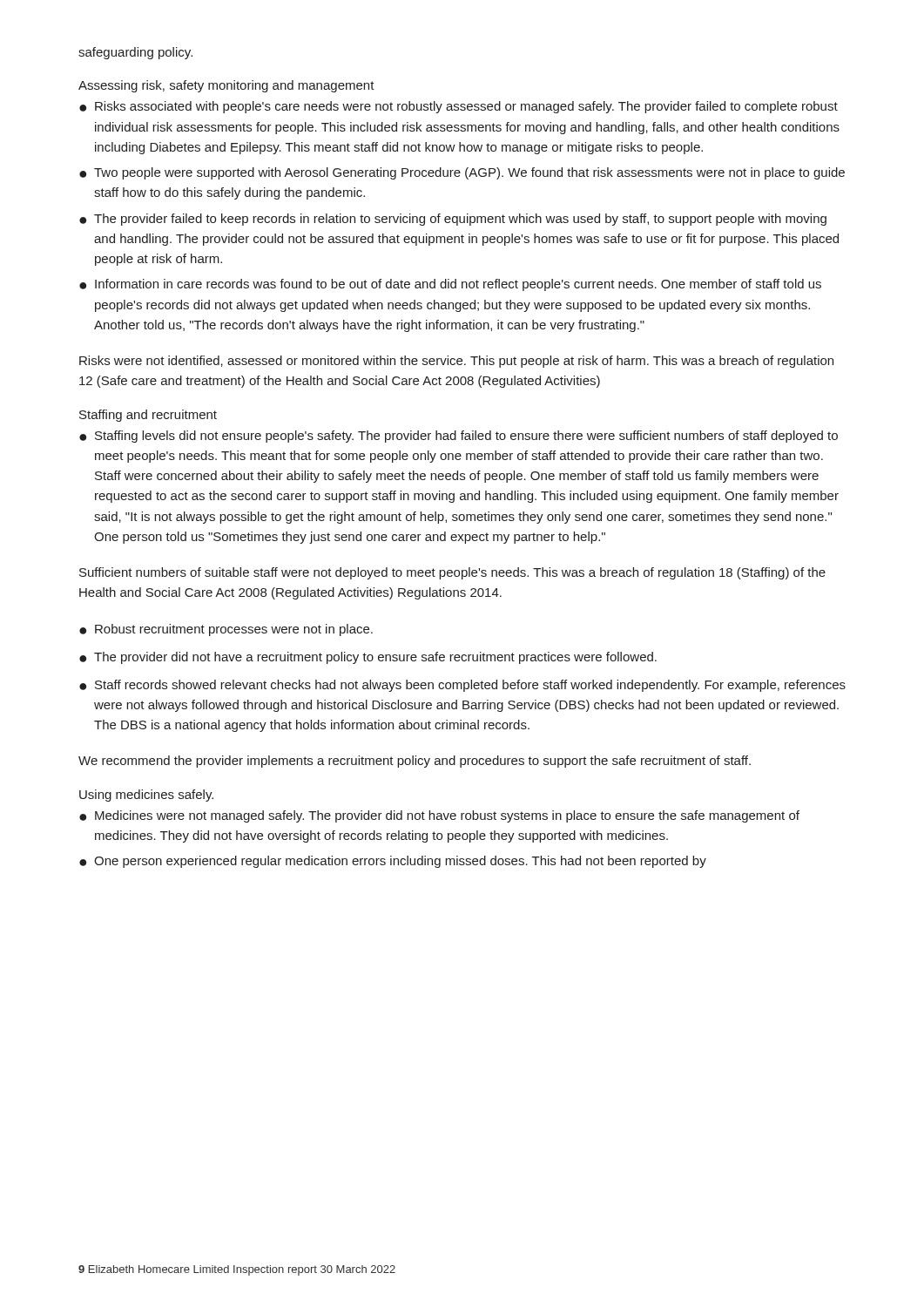
Task: Locate the list item that reads "● Robust recruitment processes"
Action: coord(226,630)
